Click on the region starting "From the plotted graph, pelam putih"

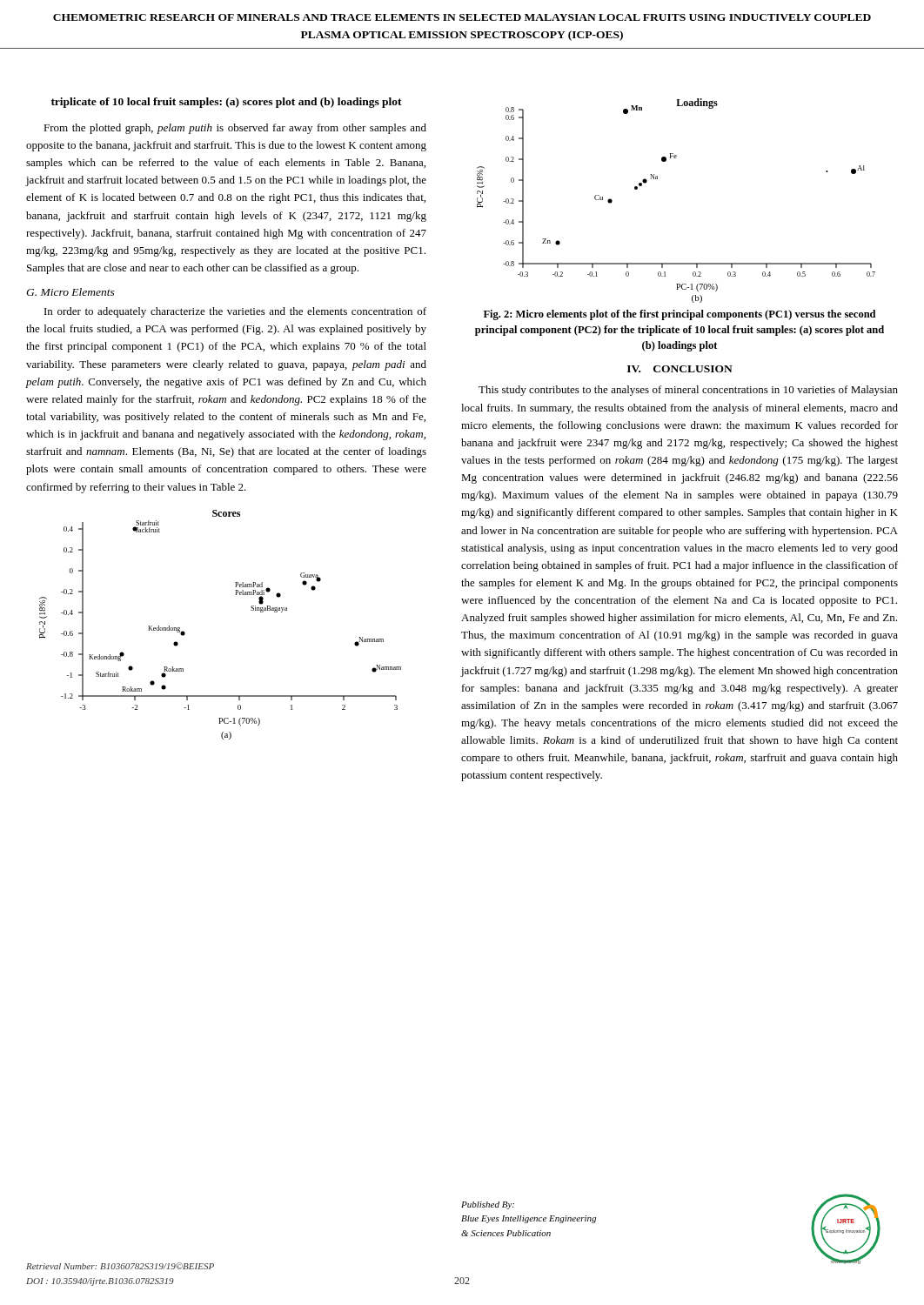[x=226, y=198]
